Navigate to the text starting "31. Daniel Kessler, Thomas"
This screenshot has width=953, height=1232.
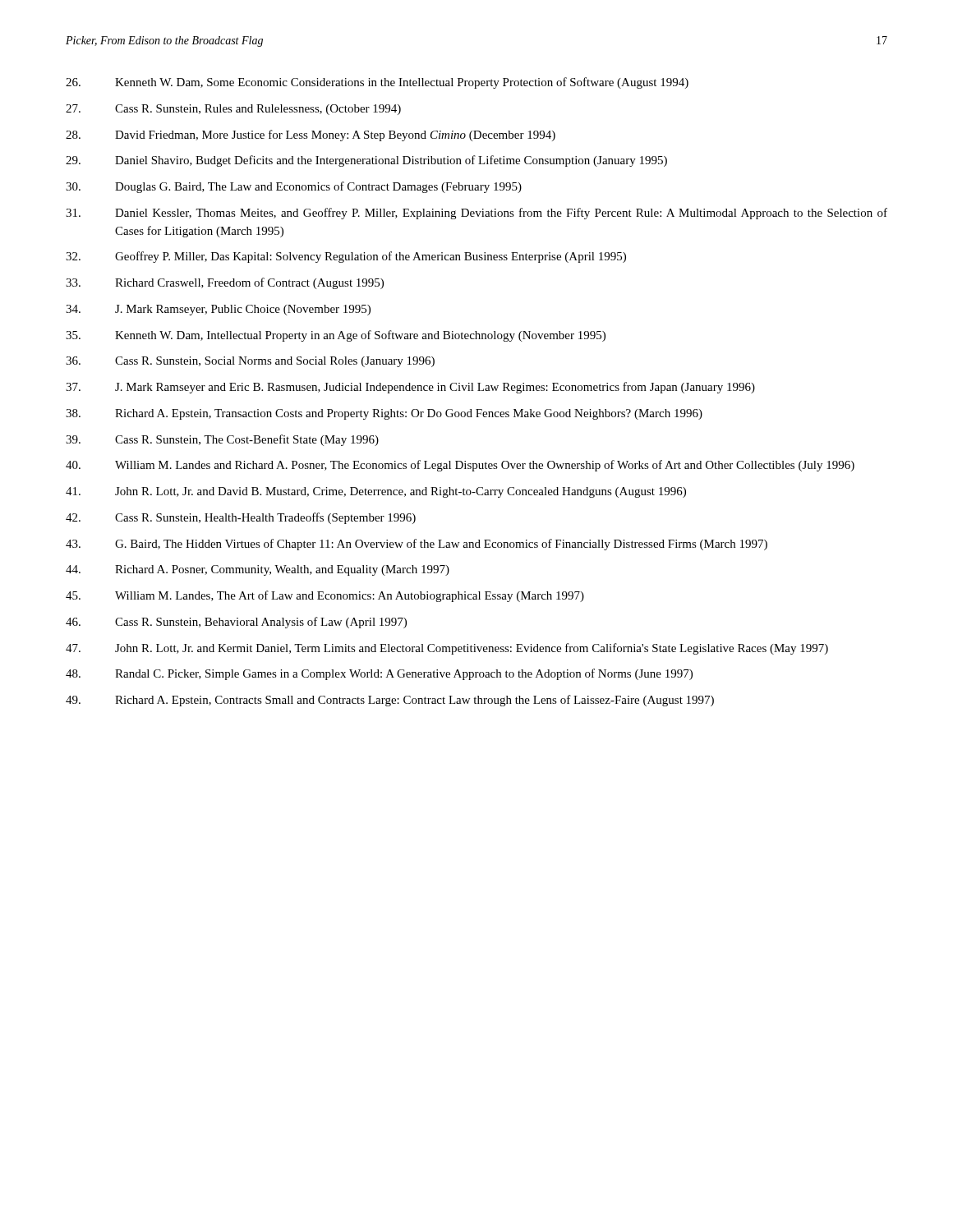pyautogui.click(x=476, y=222)
